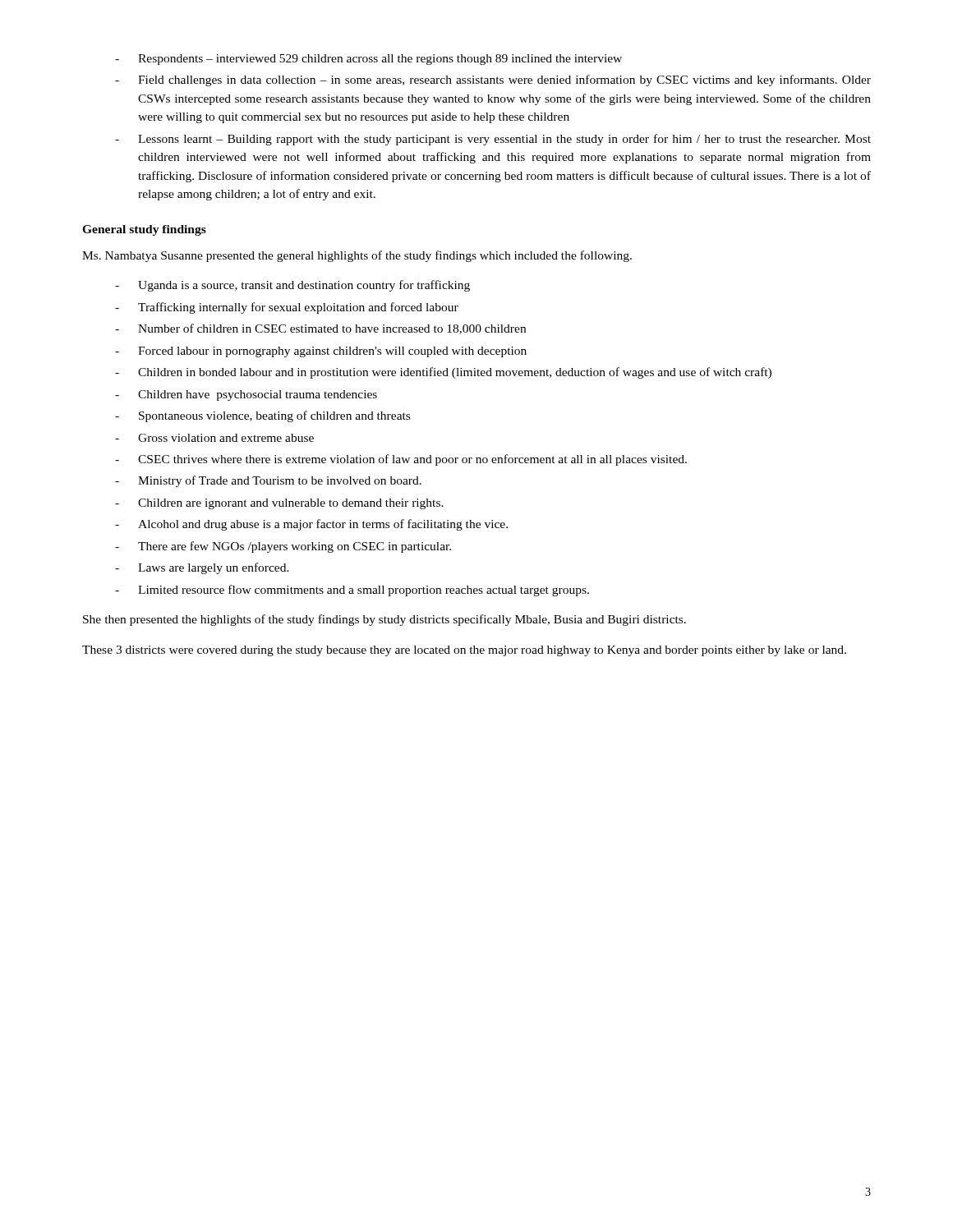
Task: Find the block on this page that starts "- Respondents –"
Action: [476, 59]
